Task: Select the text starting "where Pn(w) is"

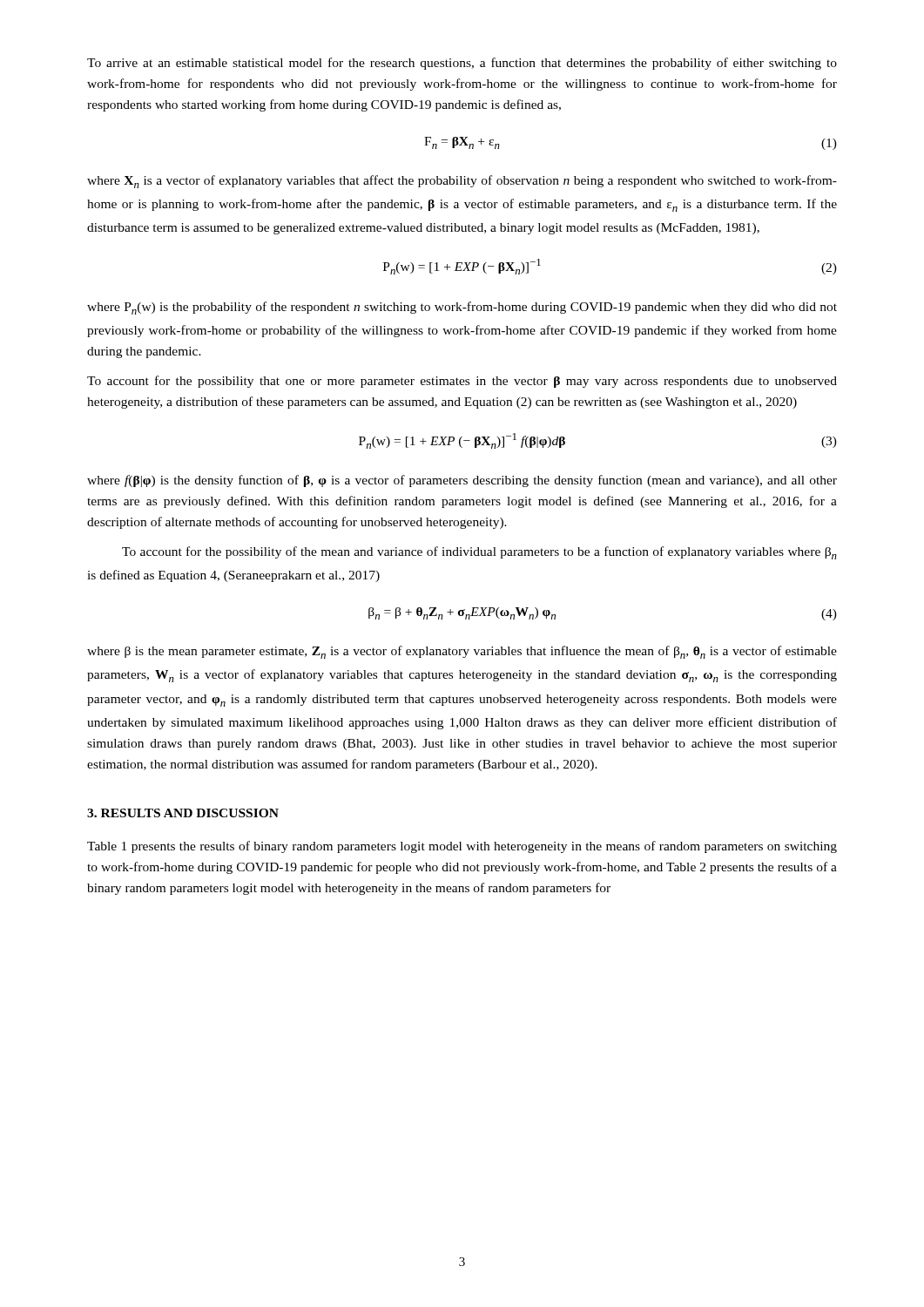Action: pos(462,308)
